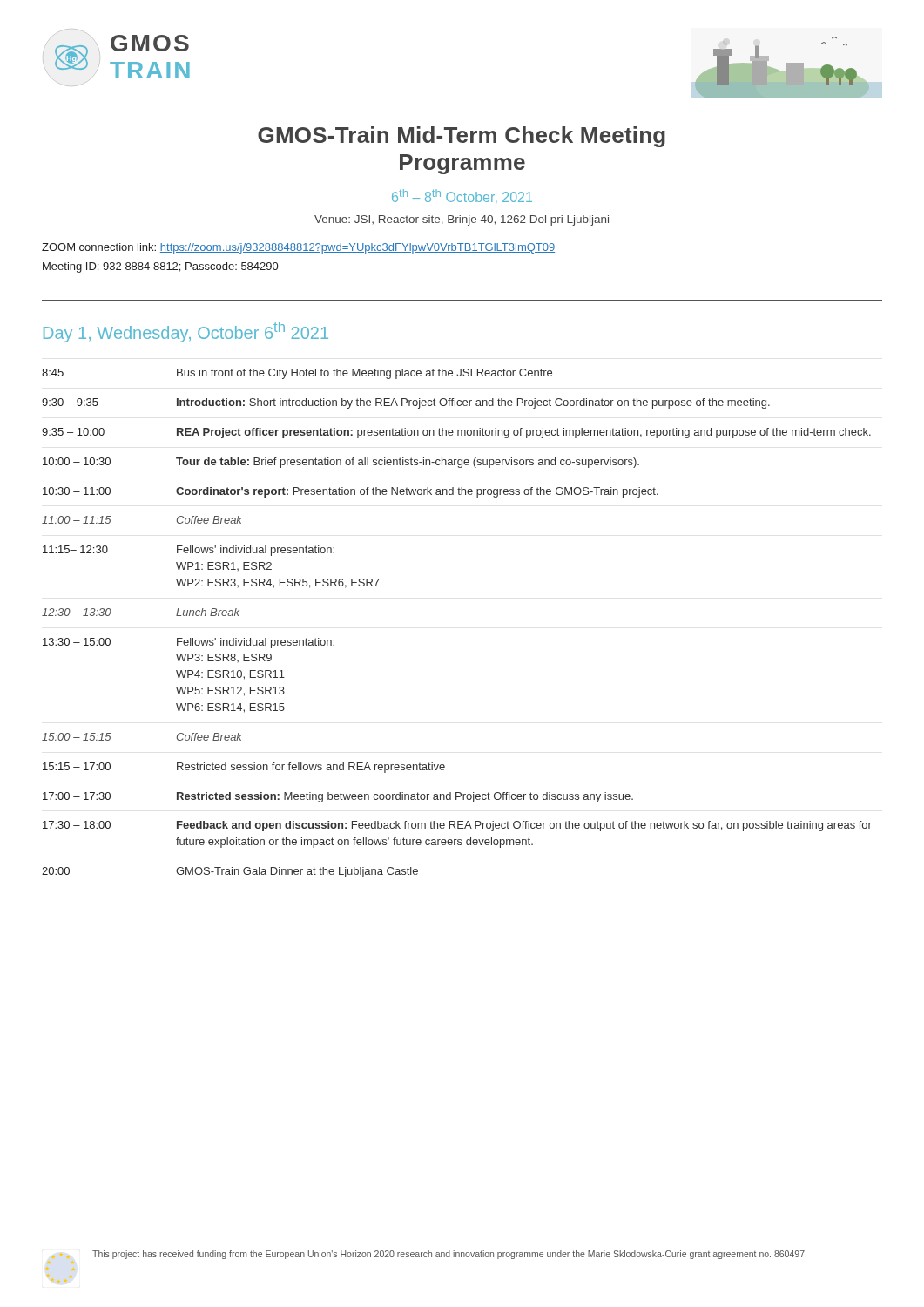Locate the block of text that opens with "20:00 GMOS-Train Gala"
Screen dimensions: 1307x924
[230, 872]
